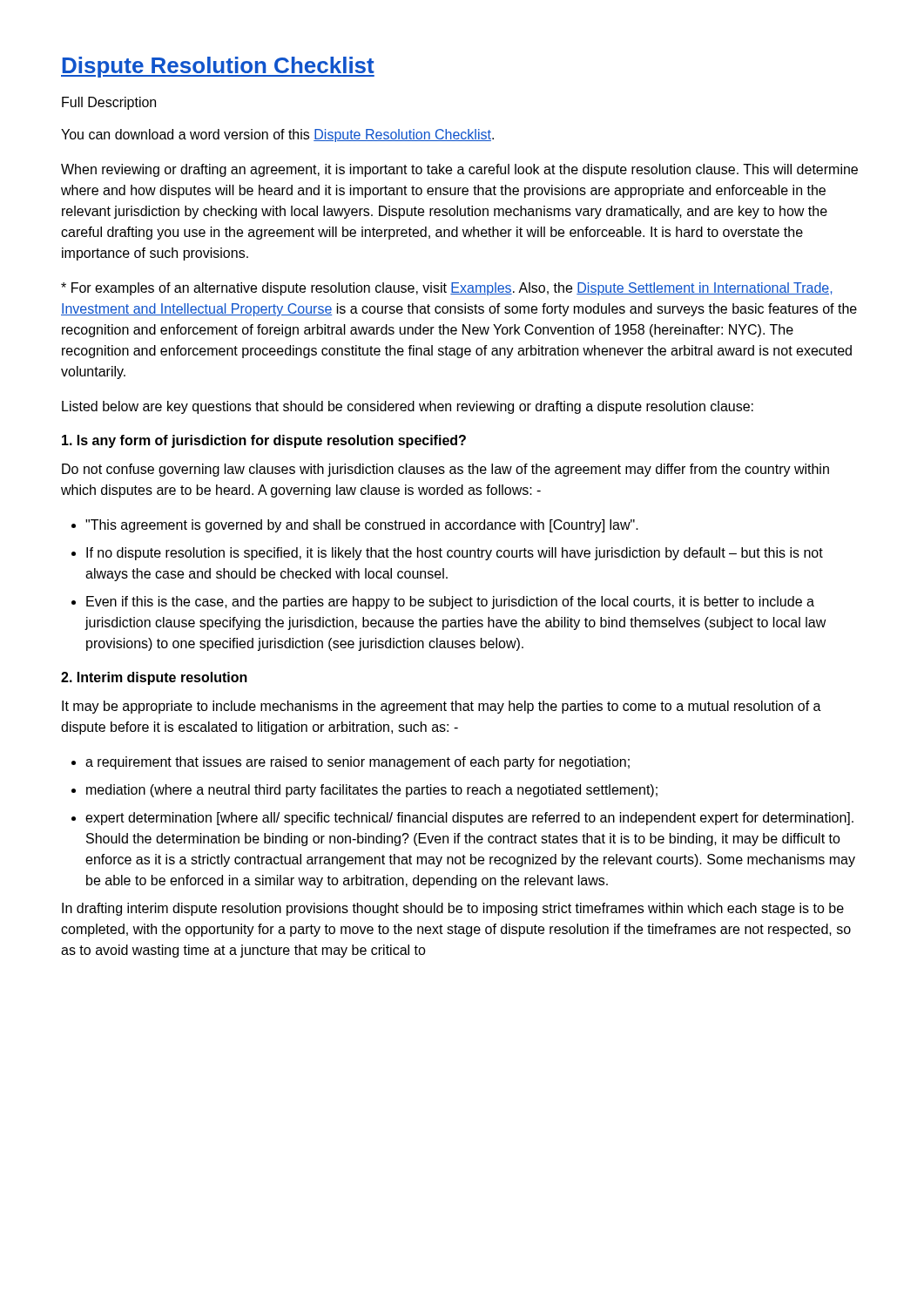The height and width of the screenshot is (1307, 924).
Task: Find the passage starting "a requirement that"
Action: point(358,762)
